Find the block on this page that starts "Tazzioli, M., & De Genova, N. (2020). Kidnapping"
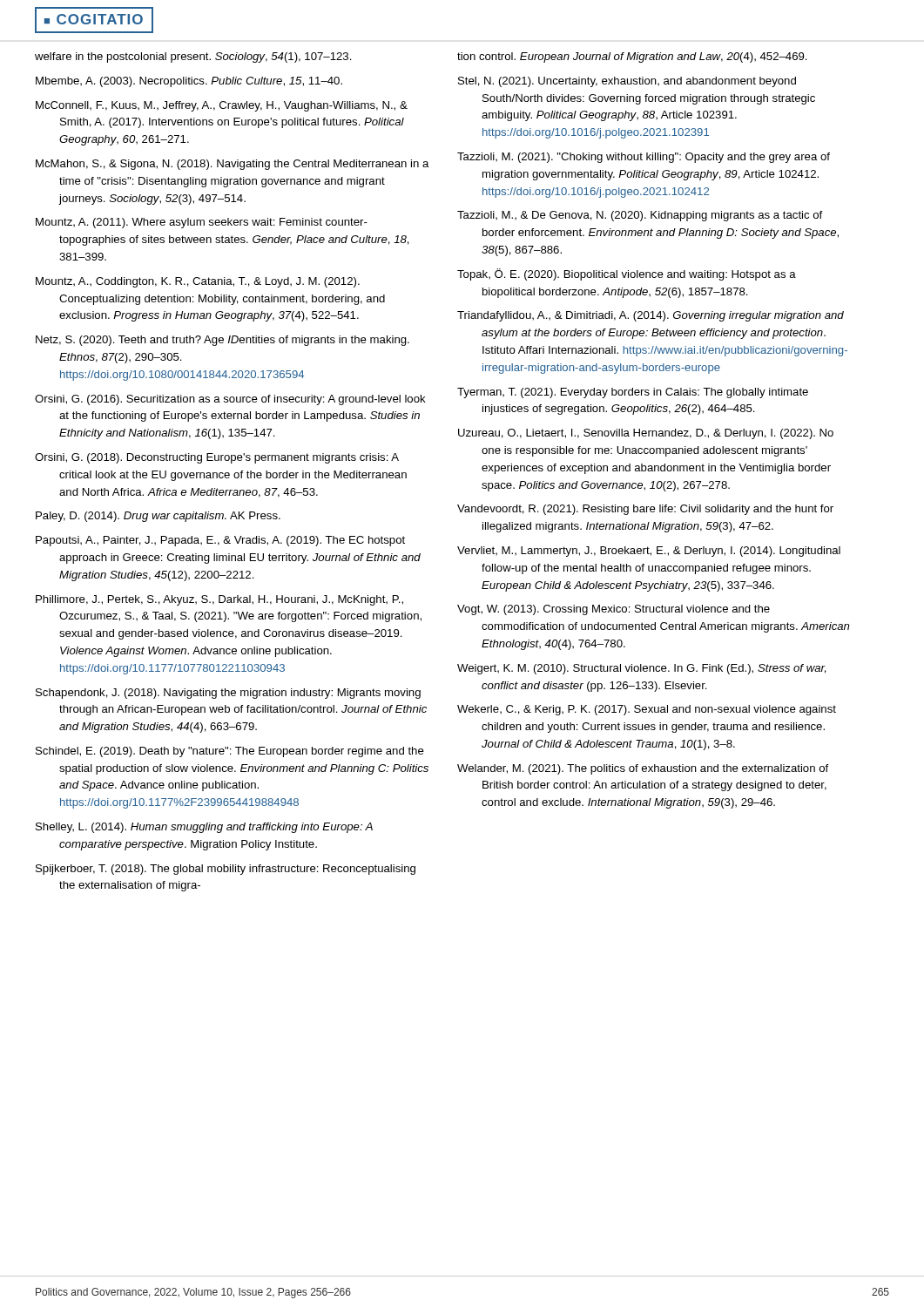Viewport: 924px width, 1307px height. click(648, 232)
